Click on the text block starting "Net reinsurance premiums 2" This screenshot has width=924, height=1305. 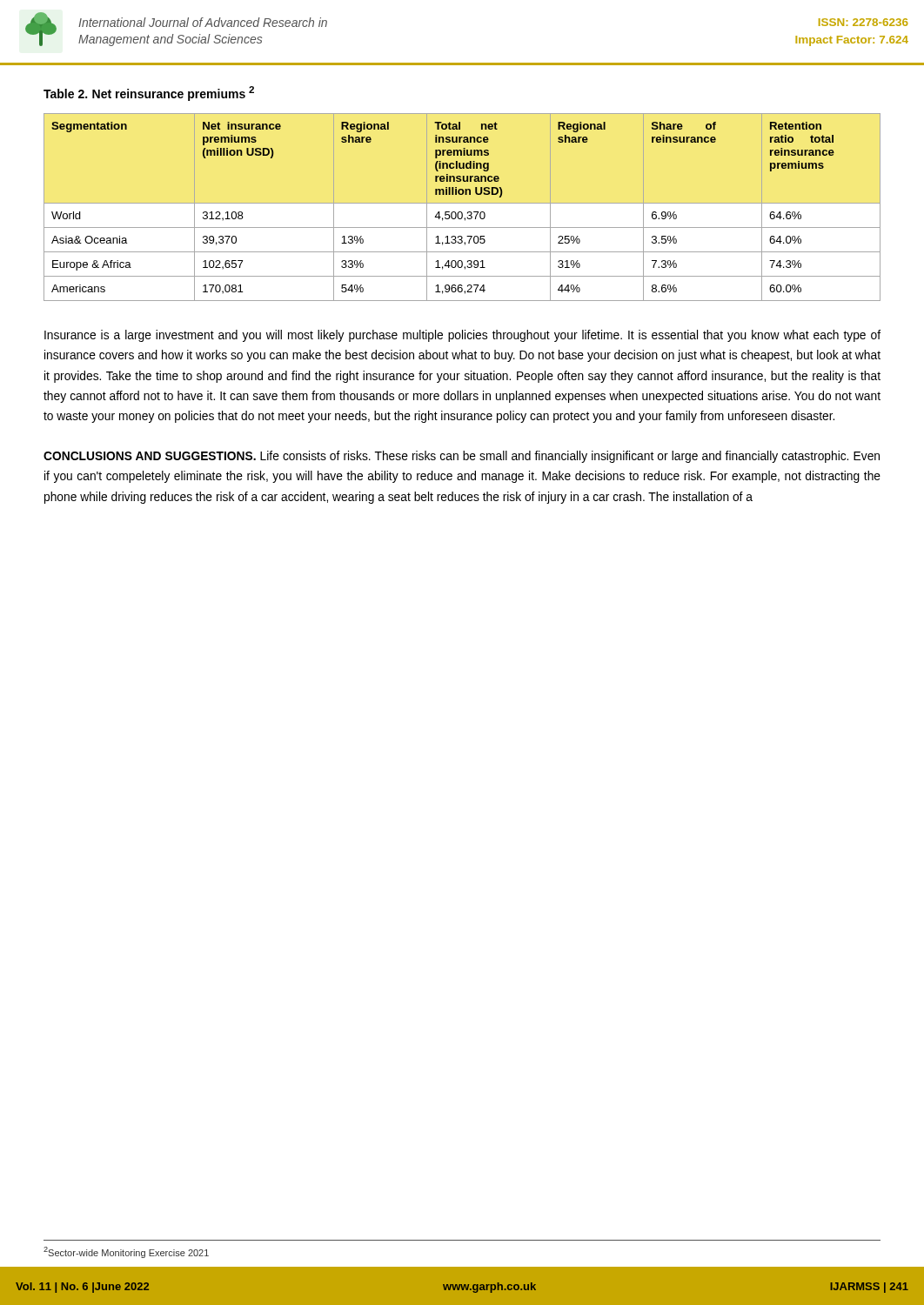pos(173,92)
